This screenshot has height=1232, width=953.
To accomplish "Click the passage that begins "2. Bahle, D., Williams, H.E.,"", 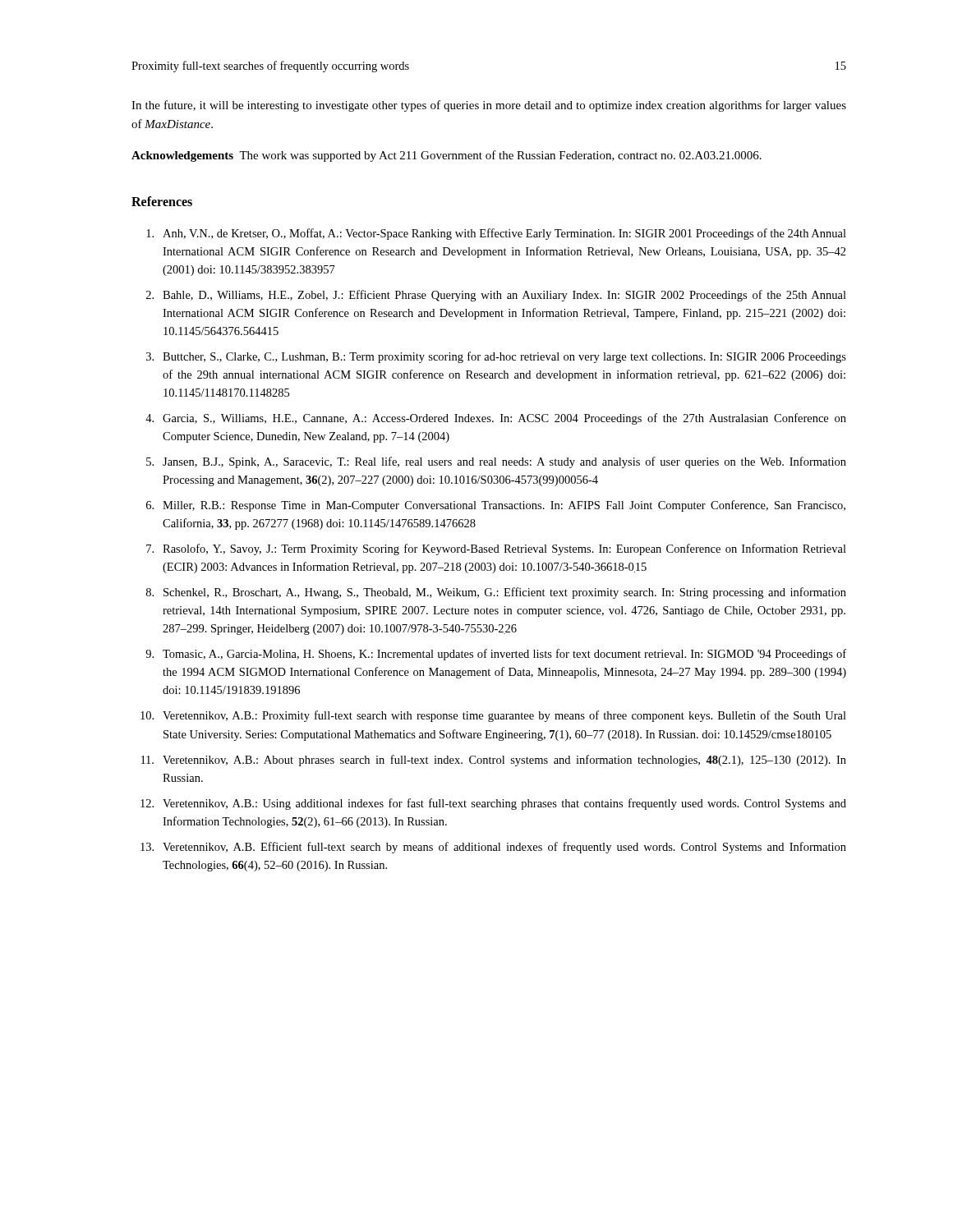I will (x=489, y=313).
